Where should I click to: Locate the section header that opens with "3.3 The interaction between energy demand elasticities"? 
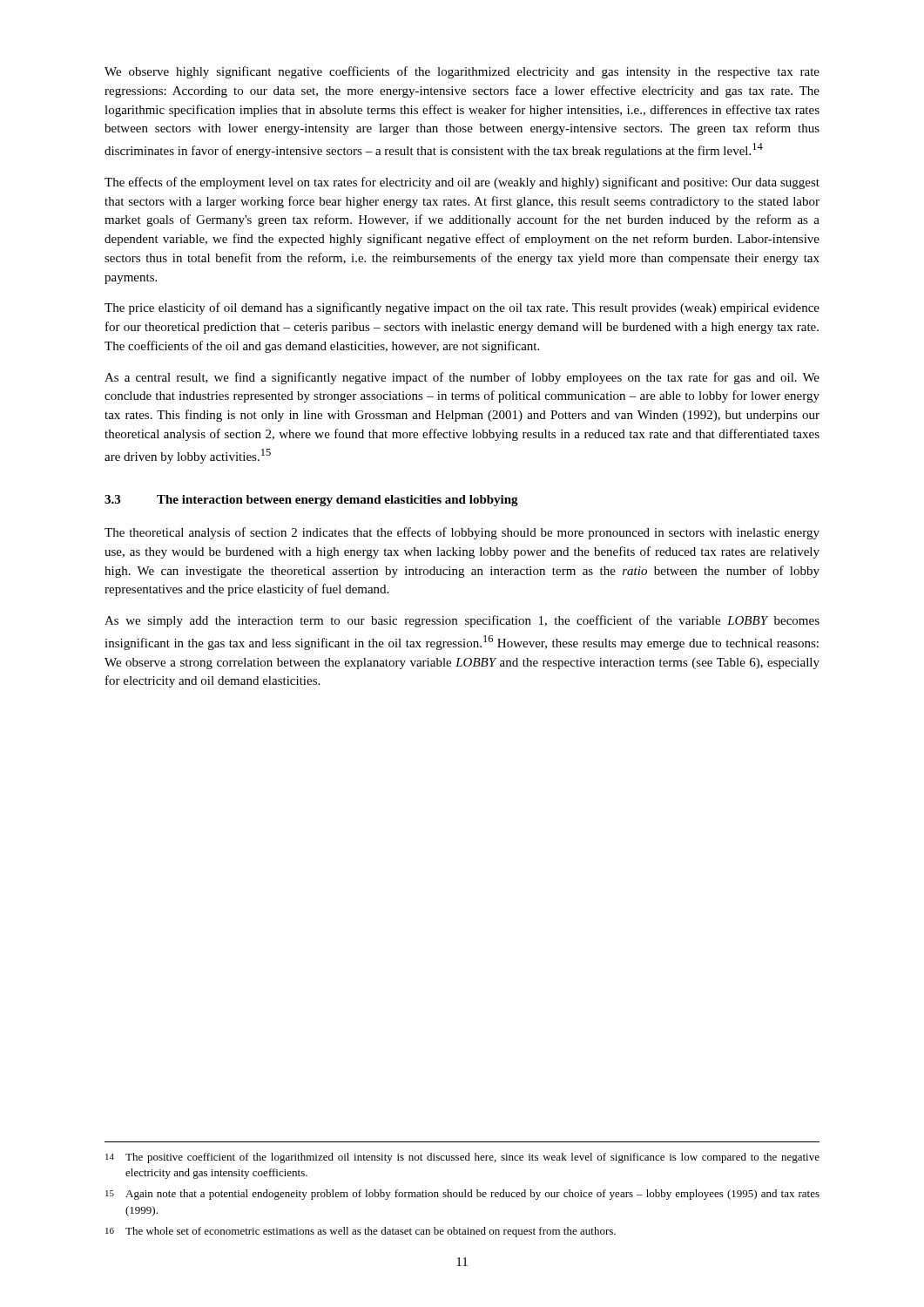tap(311, 500)
